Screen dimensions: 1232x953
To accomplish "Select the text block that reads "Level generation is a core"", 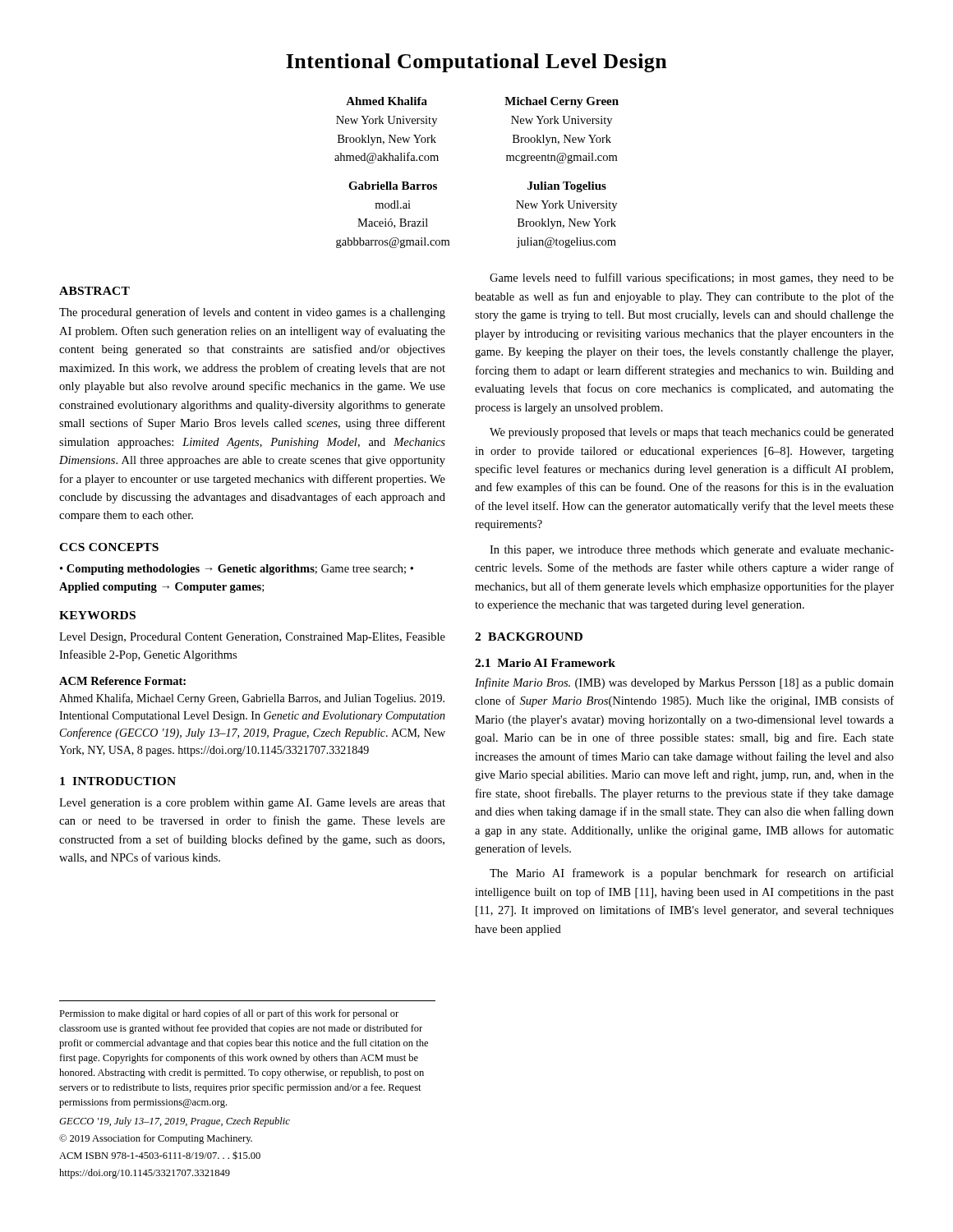I will coord(252,830).
